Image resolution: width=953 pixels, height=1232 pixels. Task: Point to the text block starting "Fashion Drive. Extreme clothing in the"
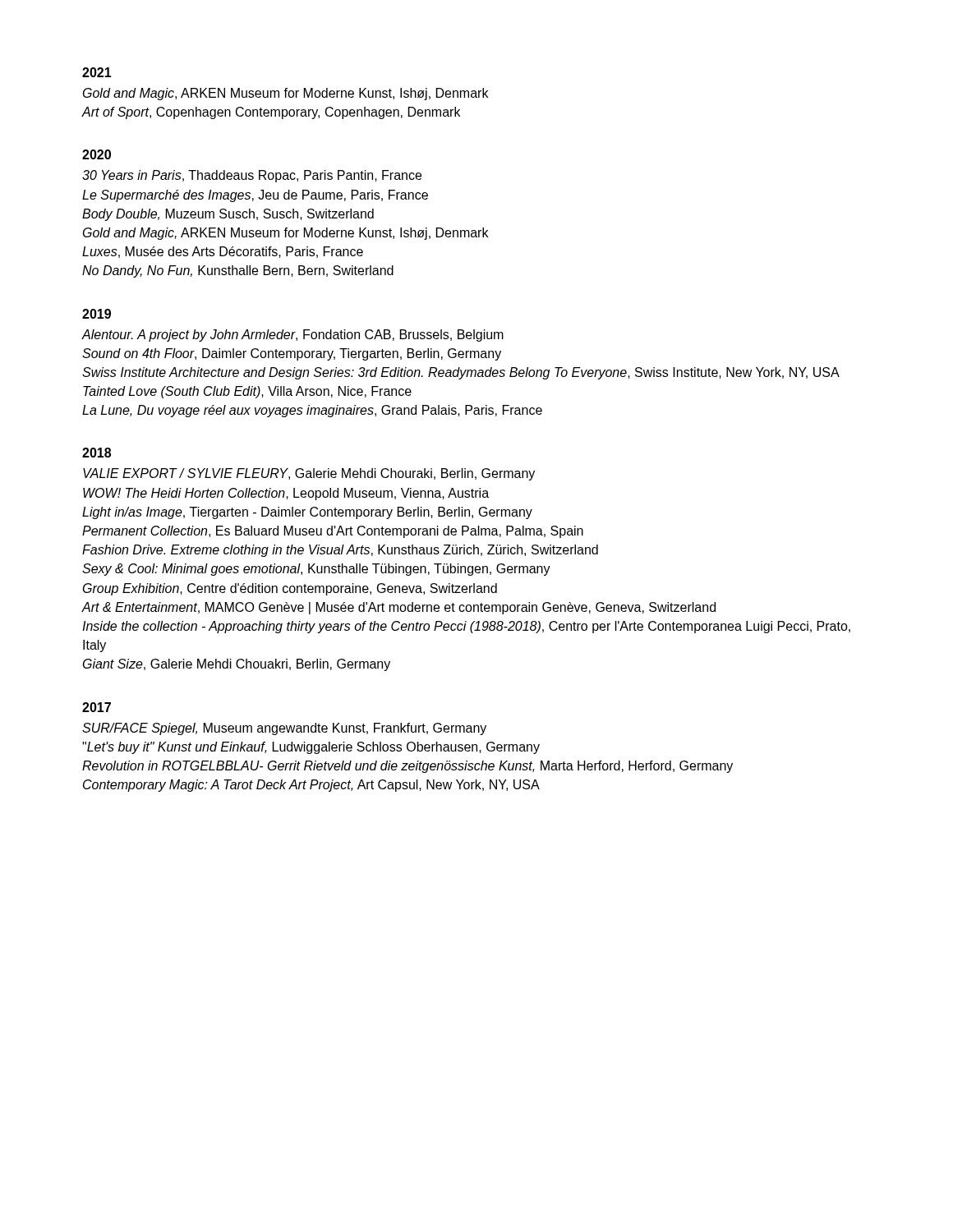point(340,550)
